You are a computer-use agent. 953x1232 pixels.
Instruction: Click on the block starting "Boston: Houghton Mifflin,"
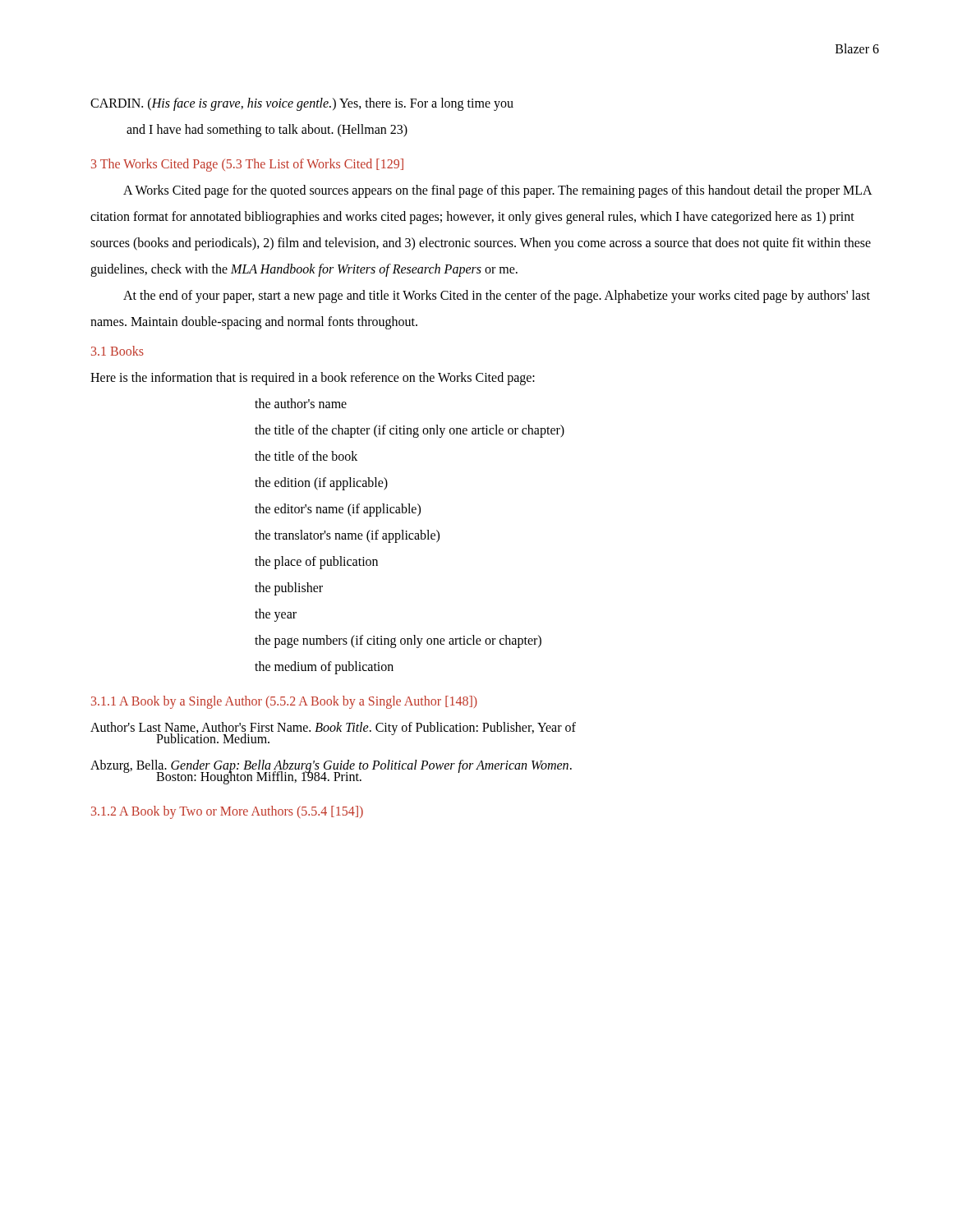[x=259, y=777]
